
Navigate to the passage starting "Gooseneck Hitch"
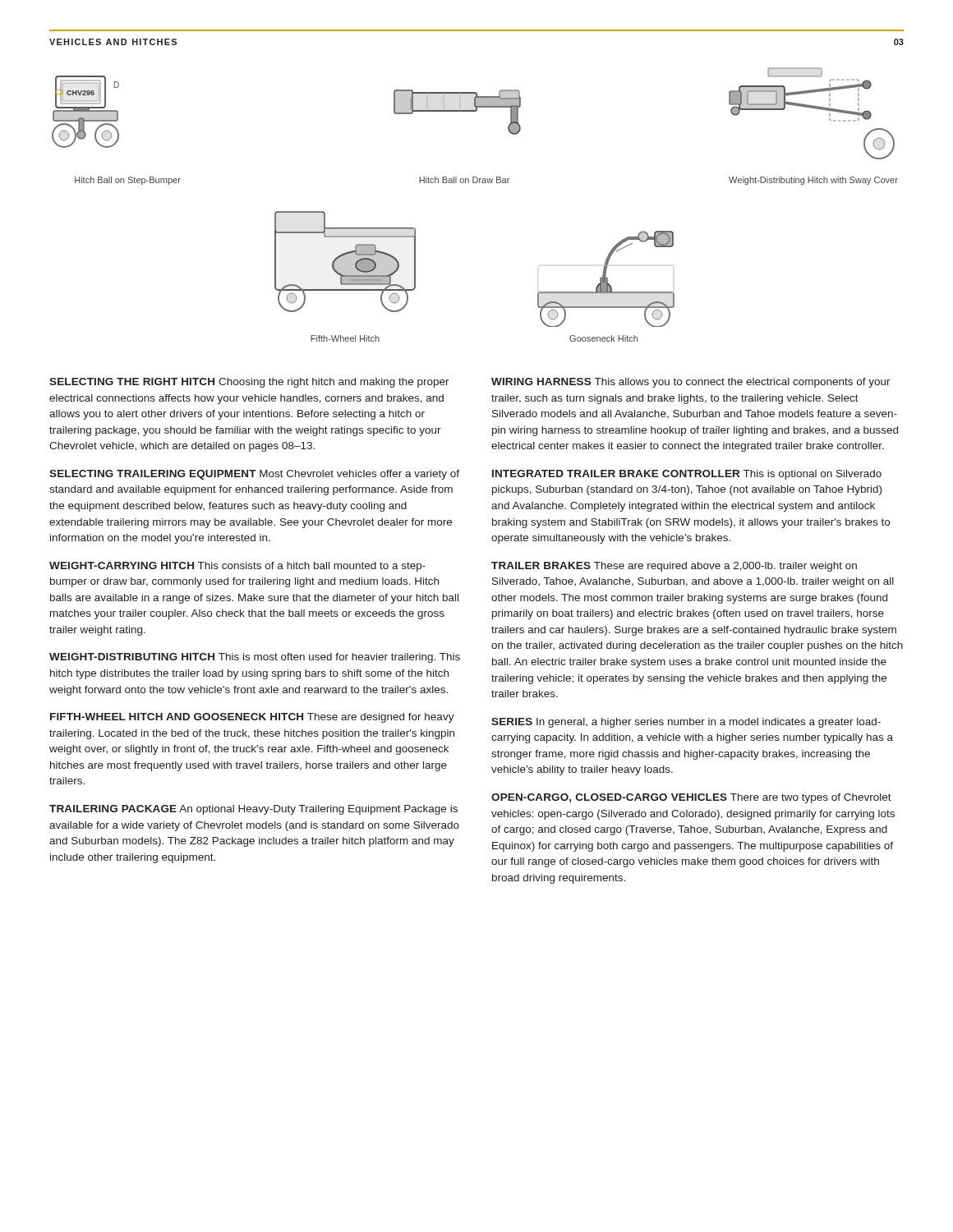[604, 338]
